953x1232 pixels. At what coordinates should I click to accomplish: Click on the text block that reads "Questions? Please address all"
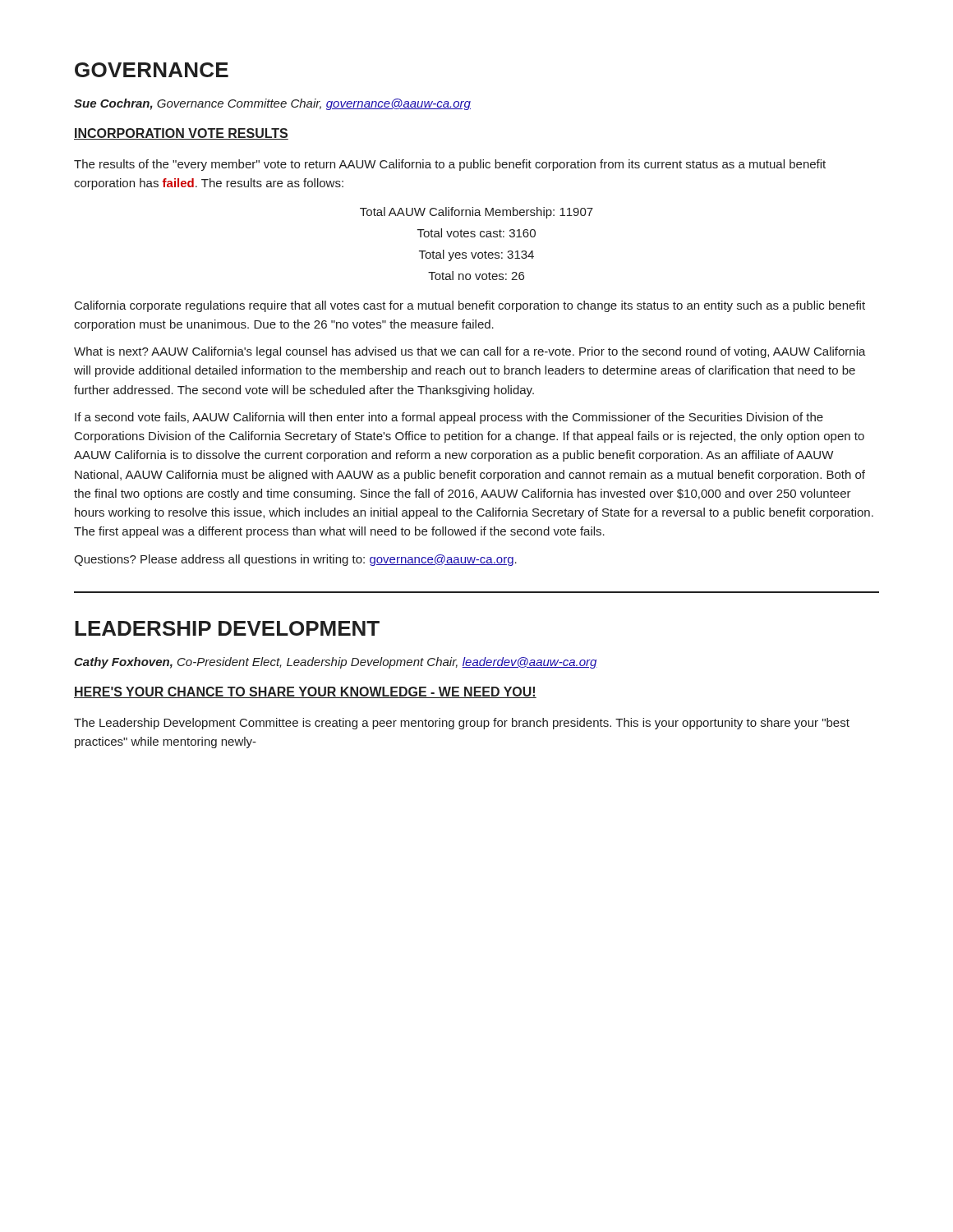(476, 559)
